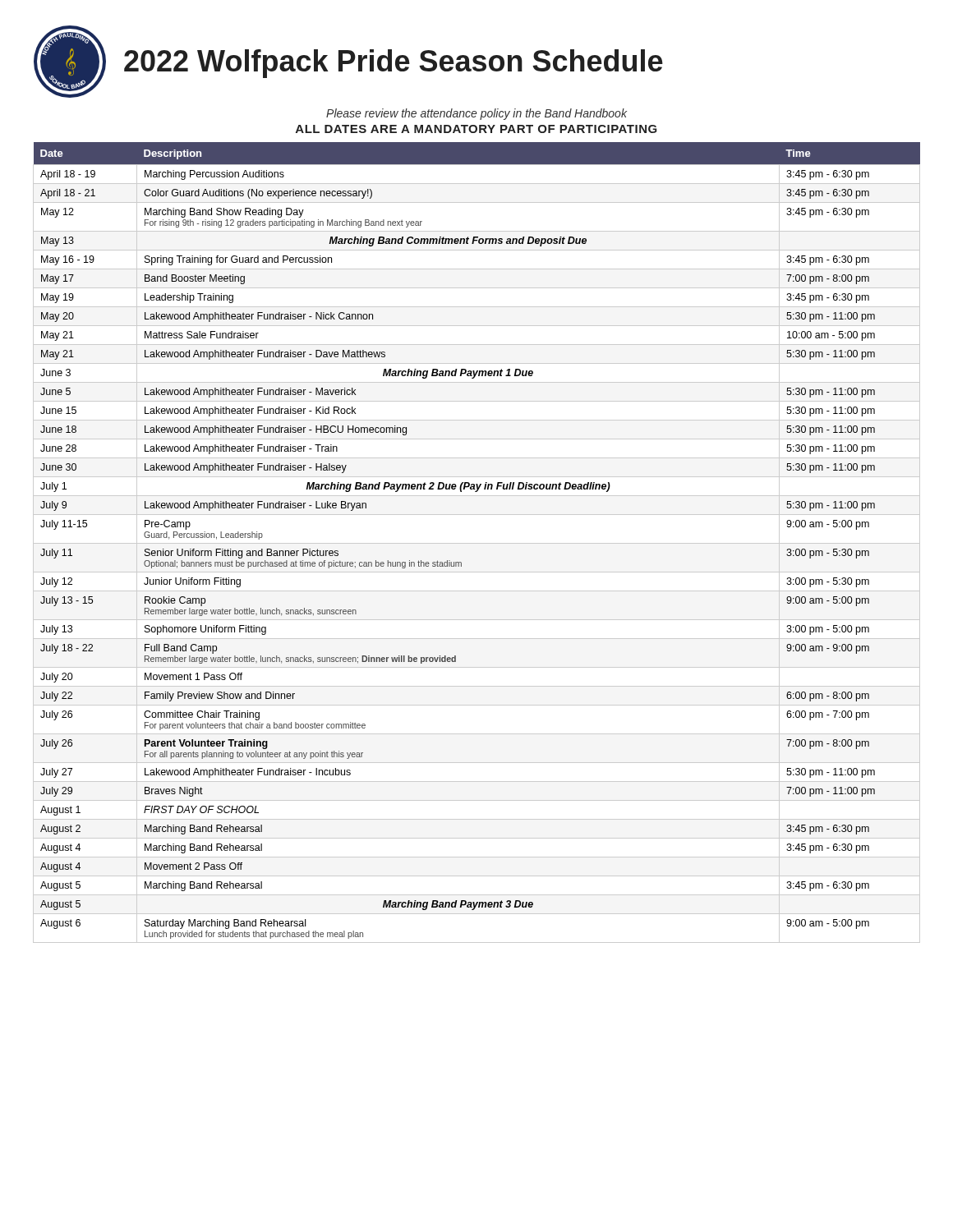Select the logo
The width and height of the screenshot is (953, 1232).
pyautogui.click(x=70, y=62)
